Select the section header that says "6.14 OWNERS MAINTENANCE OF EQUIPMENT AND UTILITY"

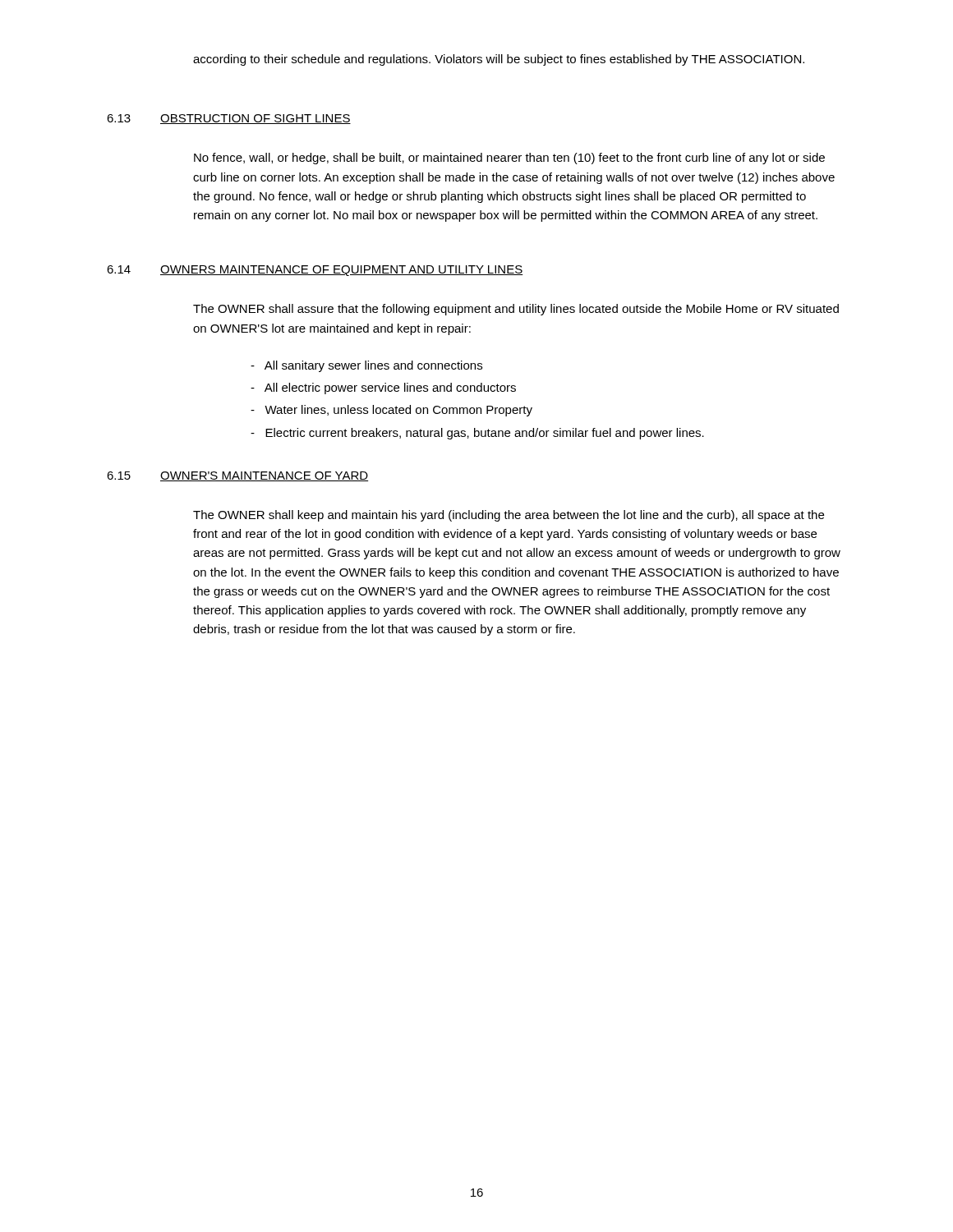pos(315,269)
